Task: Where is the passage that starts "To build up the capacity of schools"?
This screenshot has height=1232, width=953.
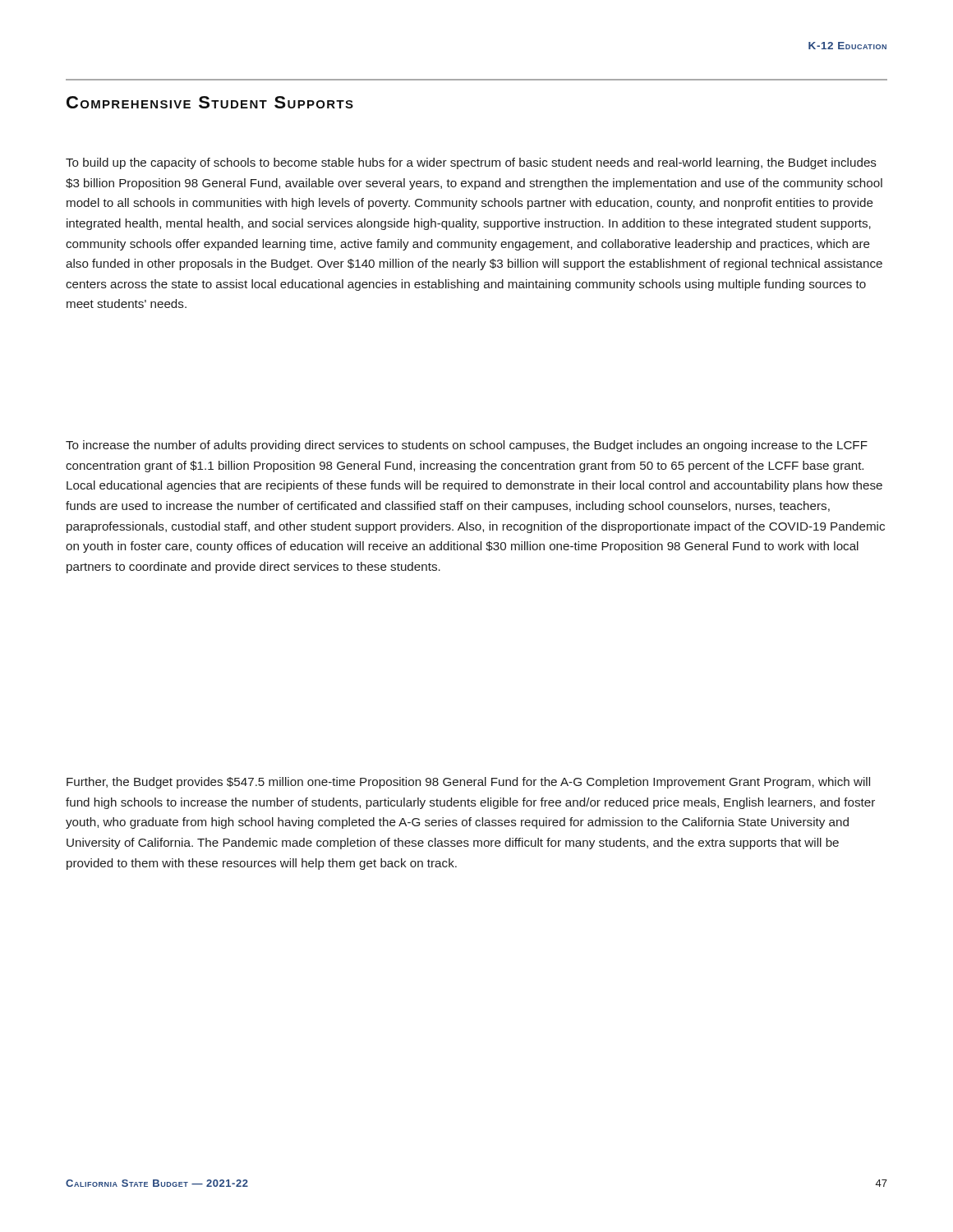Action: click(x=474, y=233)
